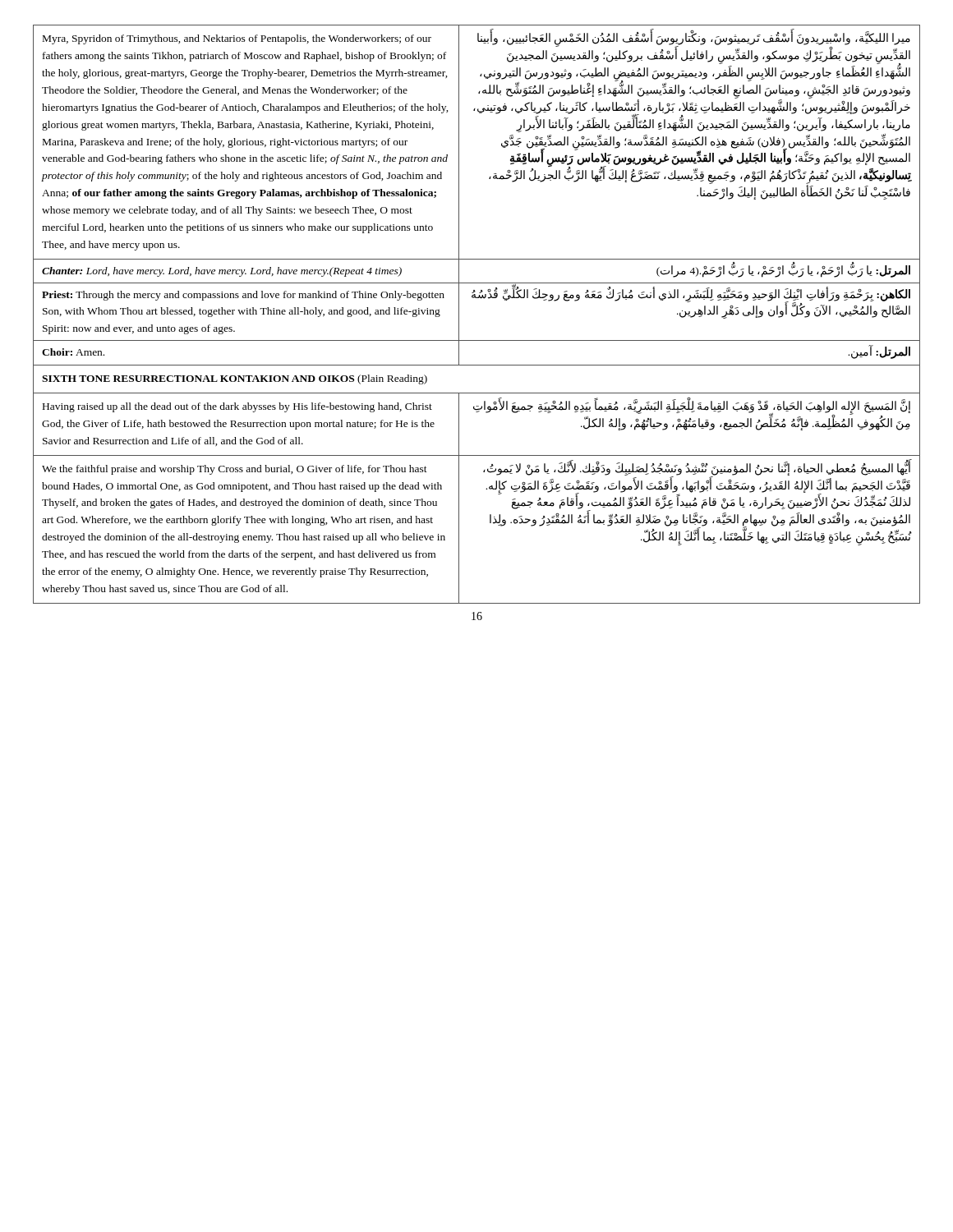Screen dimensions: 1232x953
Task: Select the text starting "SIXTH TONE RESURRECTIONAL KONTAKION AND"
Action: click(235, 378)
